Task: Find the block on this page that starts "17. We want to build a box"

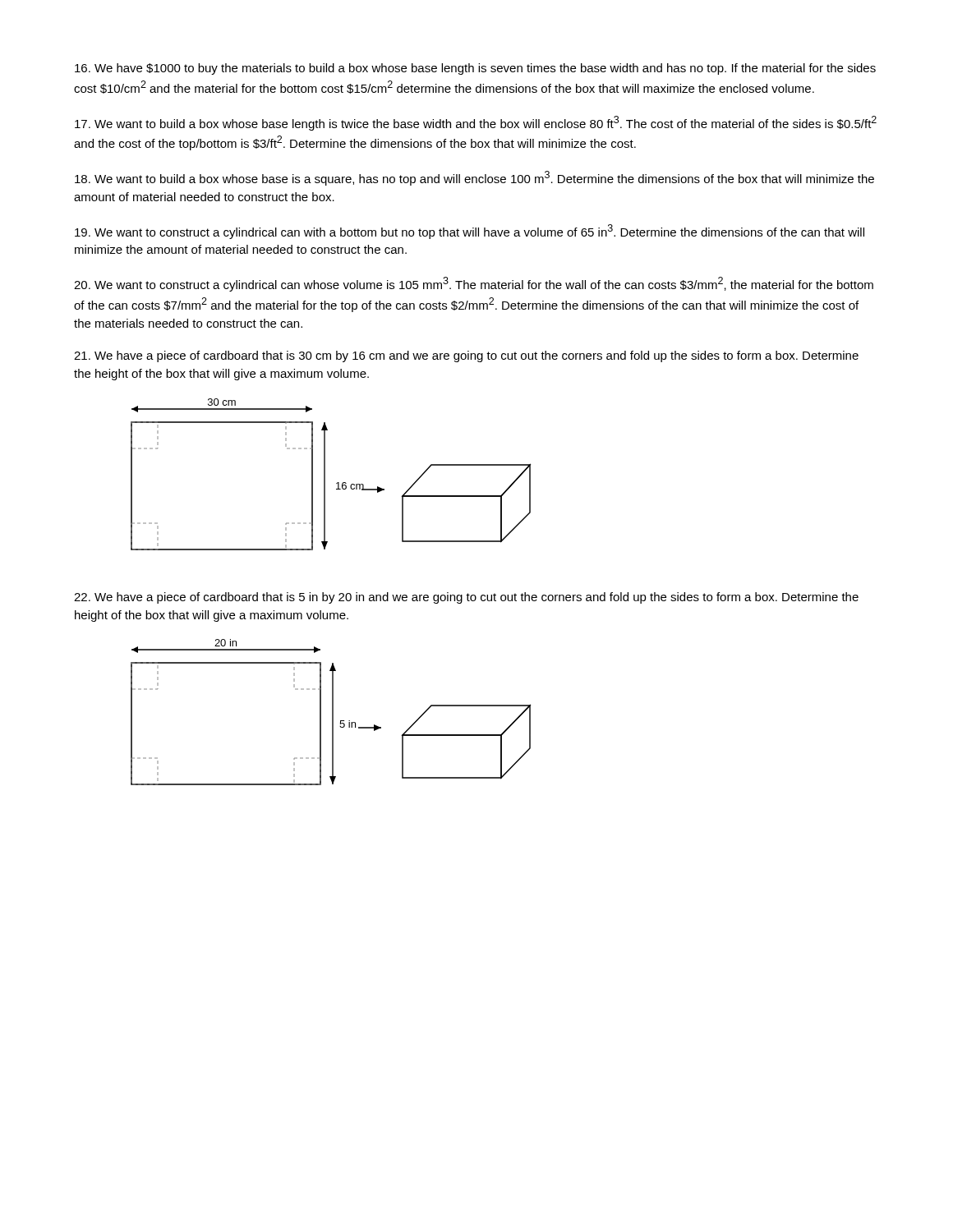Action: [475, 132]
